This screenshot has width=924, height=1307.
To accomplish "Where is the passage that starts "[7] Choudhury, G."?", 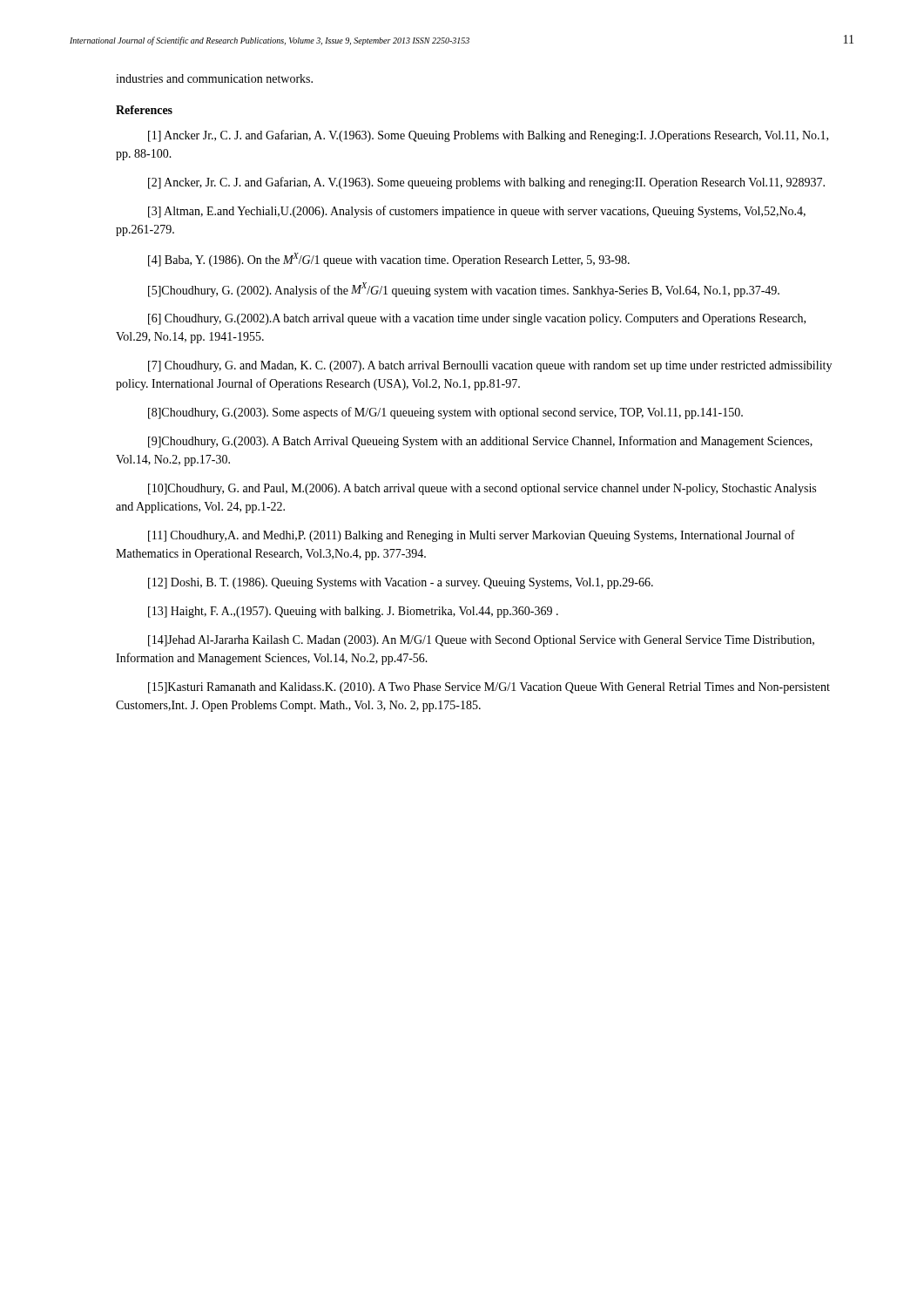I will 474,375.
